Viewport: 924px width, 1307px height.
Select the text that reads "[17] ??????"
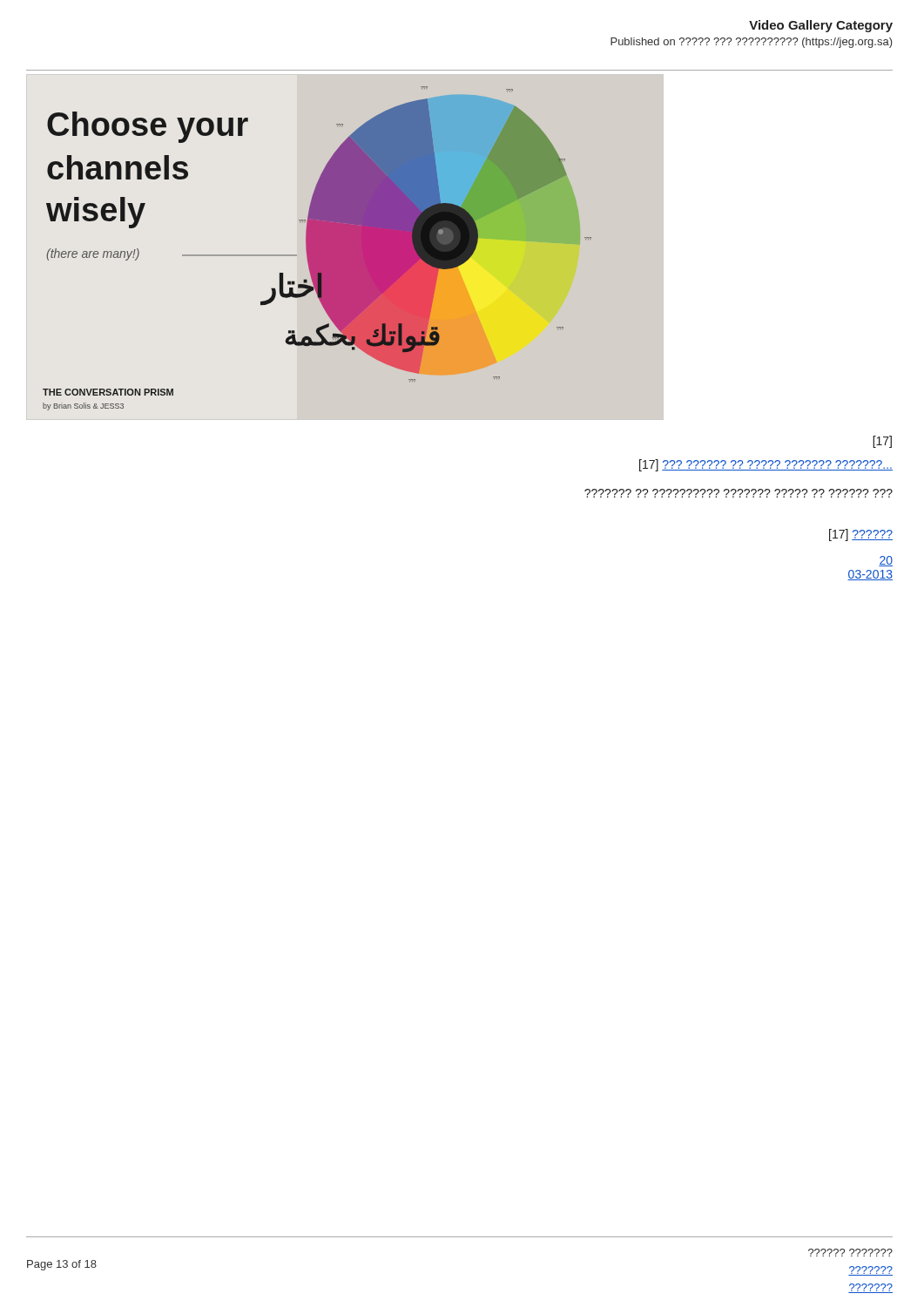click(x=860, y=534)
